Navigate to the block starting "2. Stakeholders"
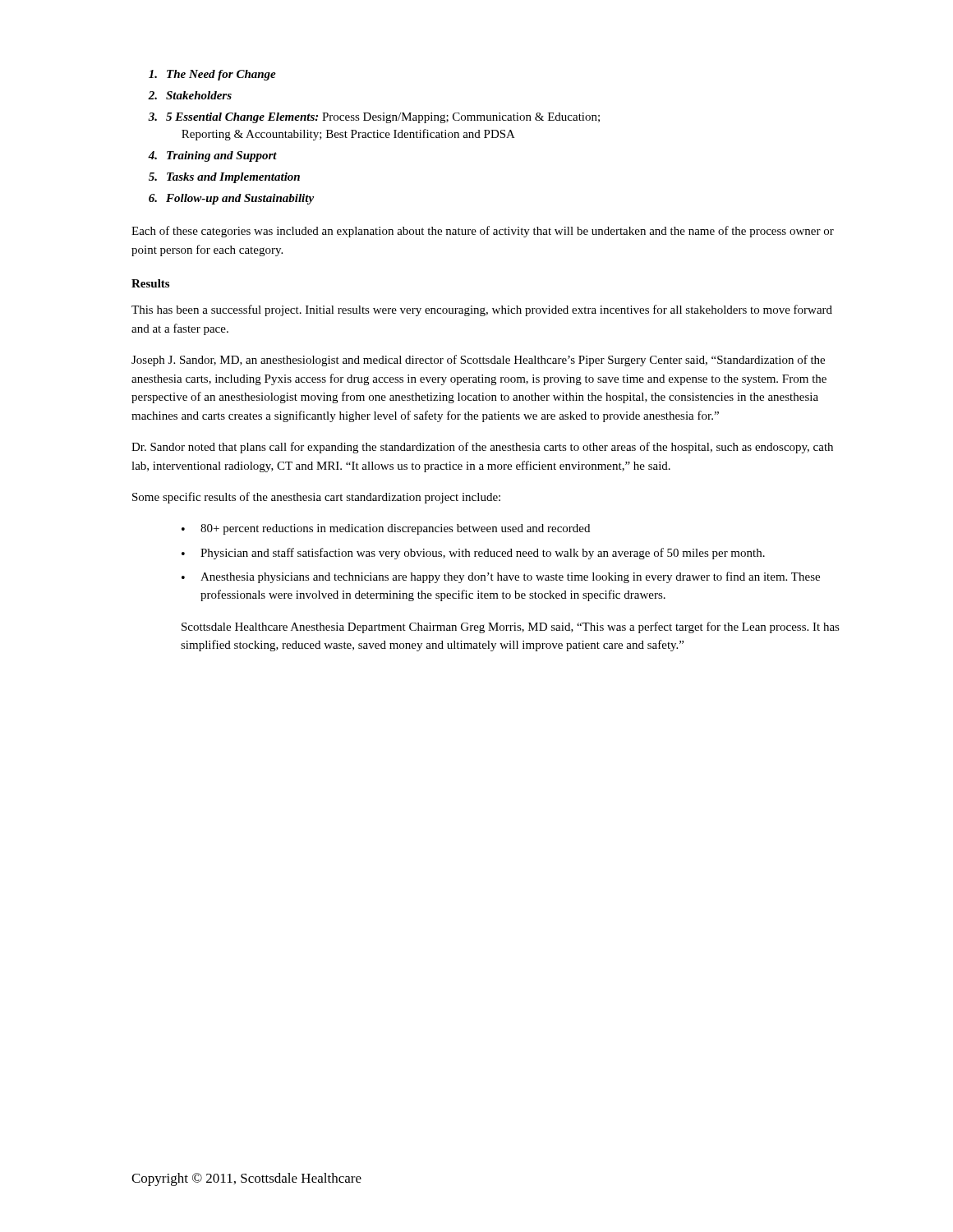The image size is (953, 1232). pos(190,95)
